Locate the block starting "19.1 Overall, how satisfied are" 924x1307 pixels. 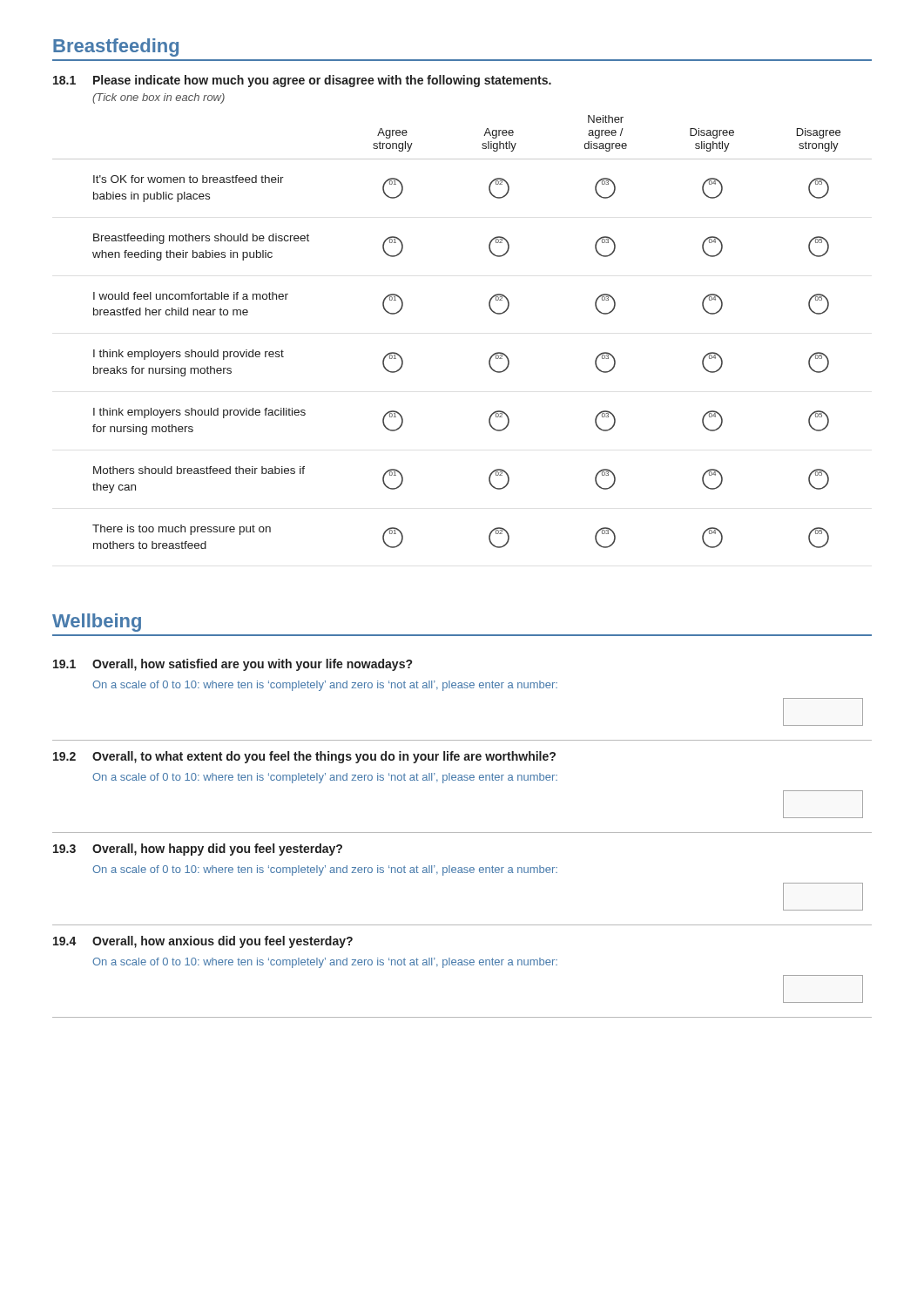pos(462,692)
